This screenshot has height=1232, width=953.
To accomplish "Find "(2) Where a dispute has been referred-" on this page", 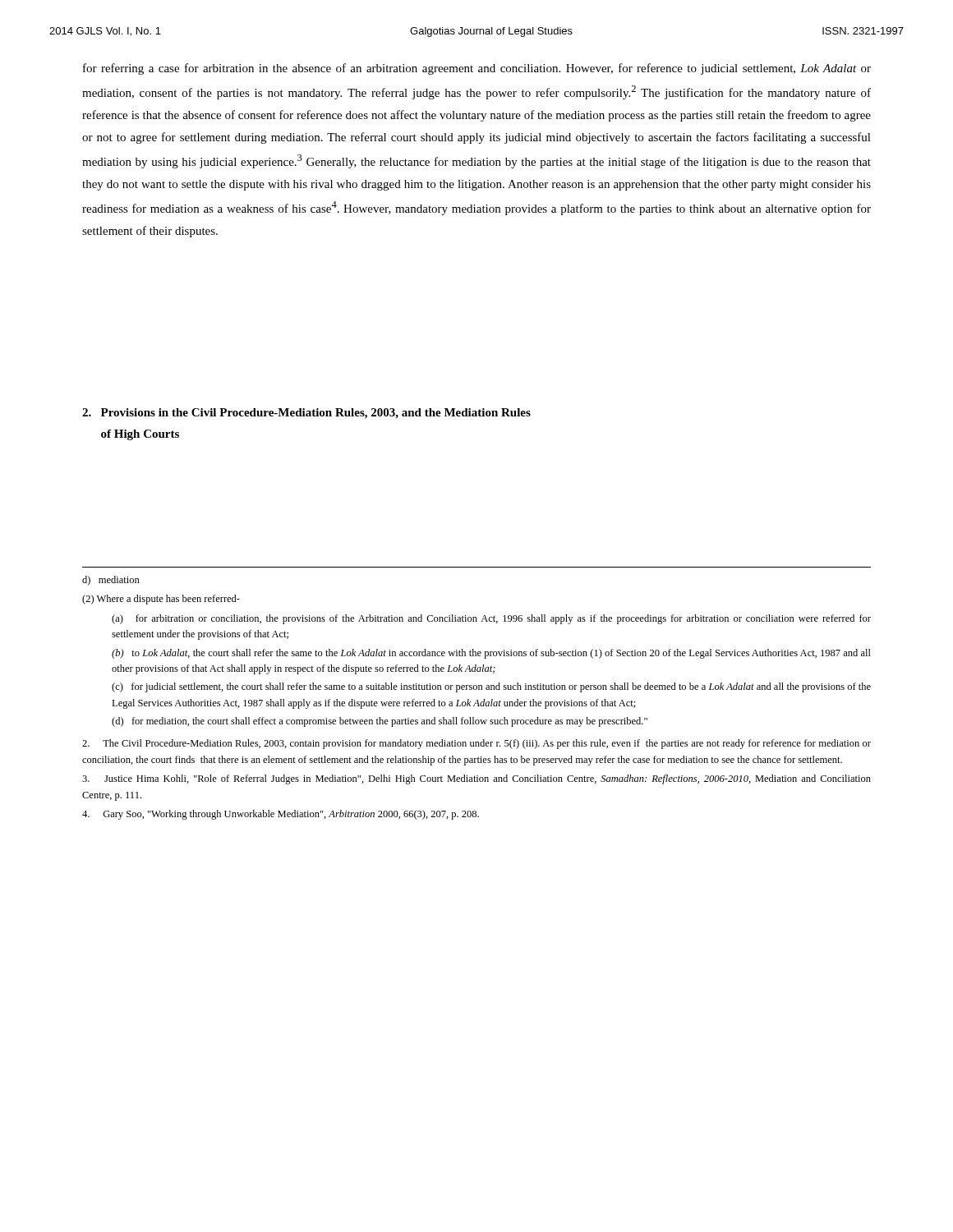I will (161, 599).
